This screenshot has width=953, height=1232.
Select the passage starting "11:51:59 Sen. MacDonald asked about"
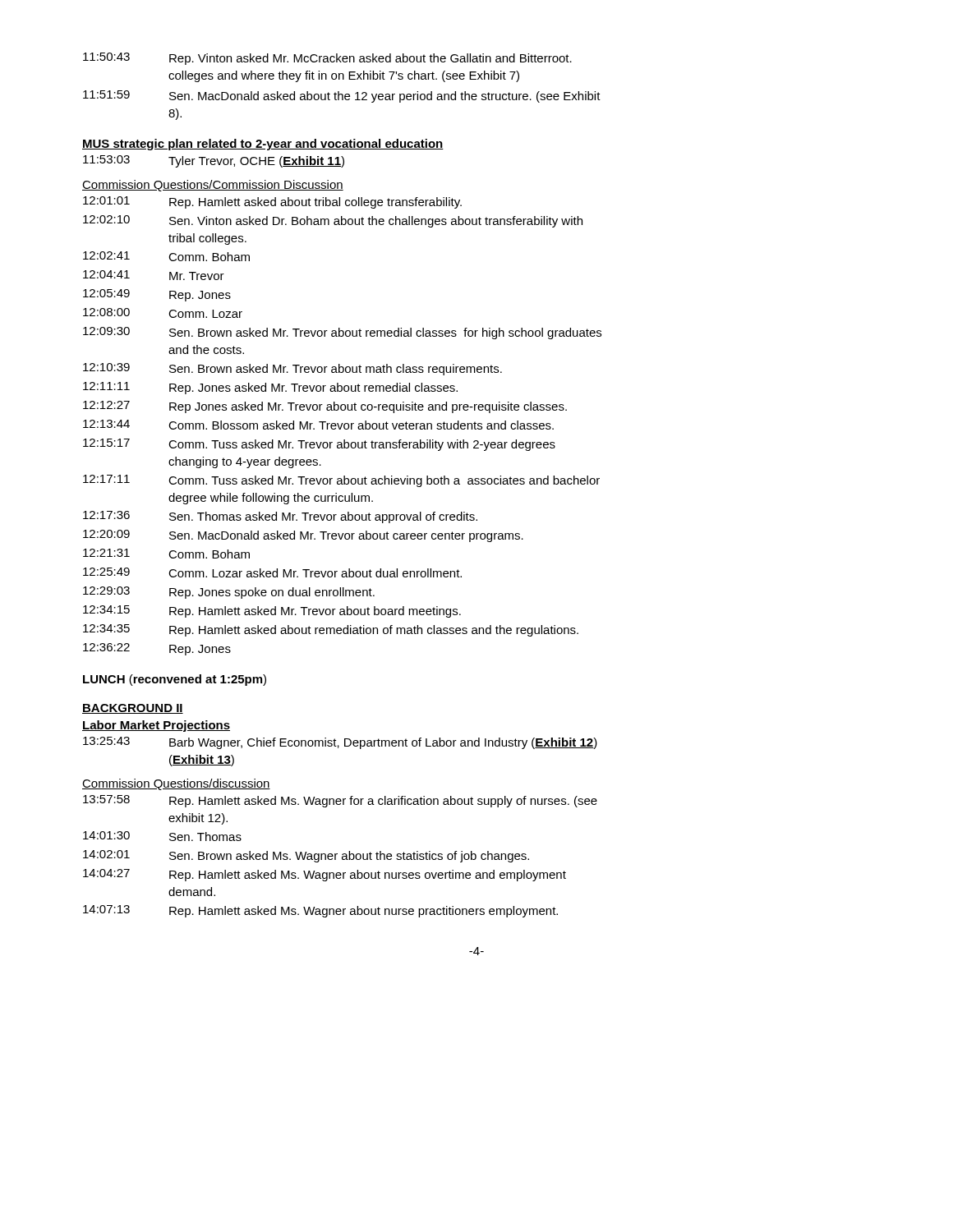pyautogui.click(x=476, y=104)
